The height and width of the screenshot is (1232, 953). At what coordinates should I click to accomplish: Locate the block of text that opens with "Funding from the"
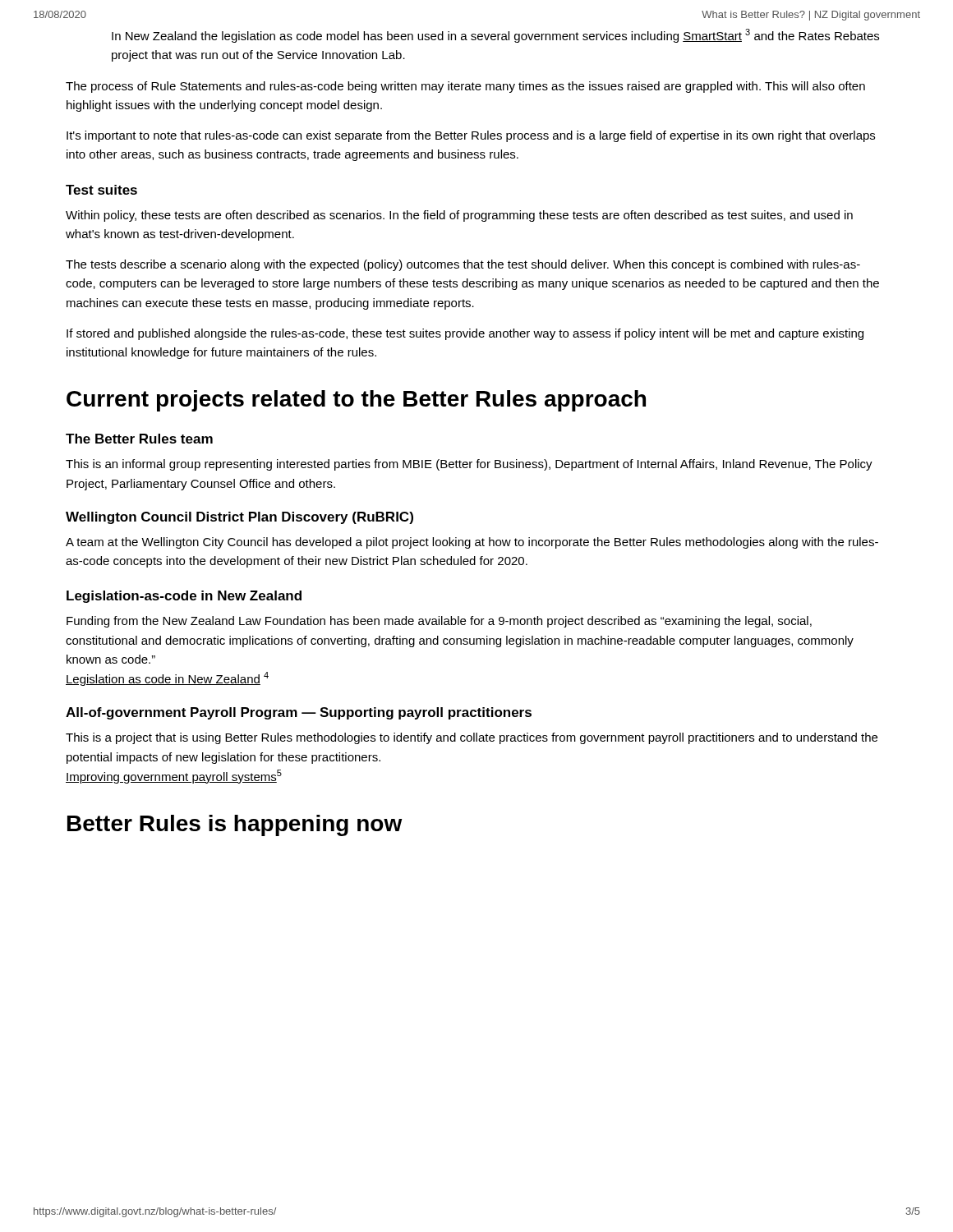coord(476,650)
